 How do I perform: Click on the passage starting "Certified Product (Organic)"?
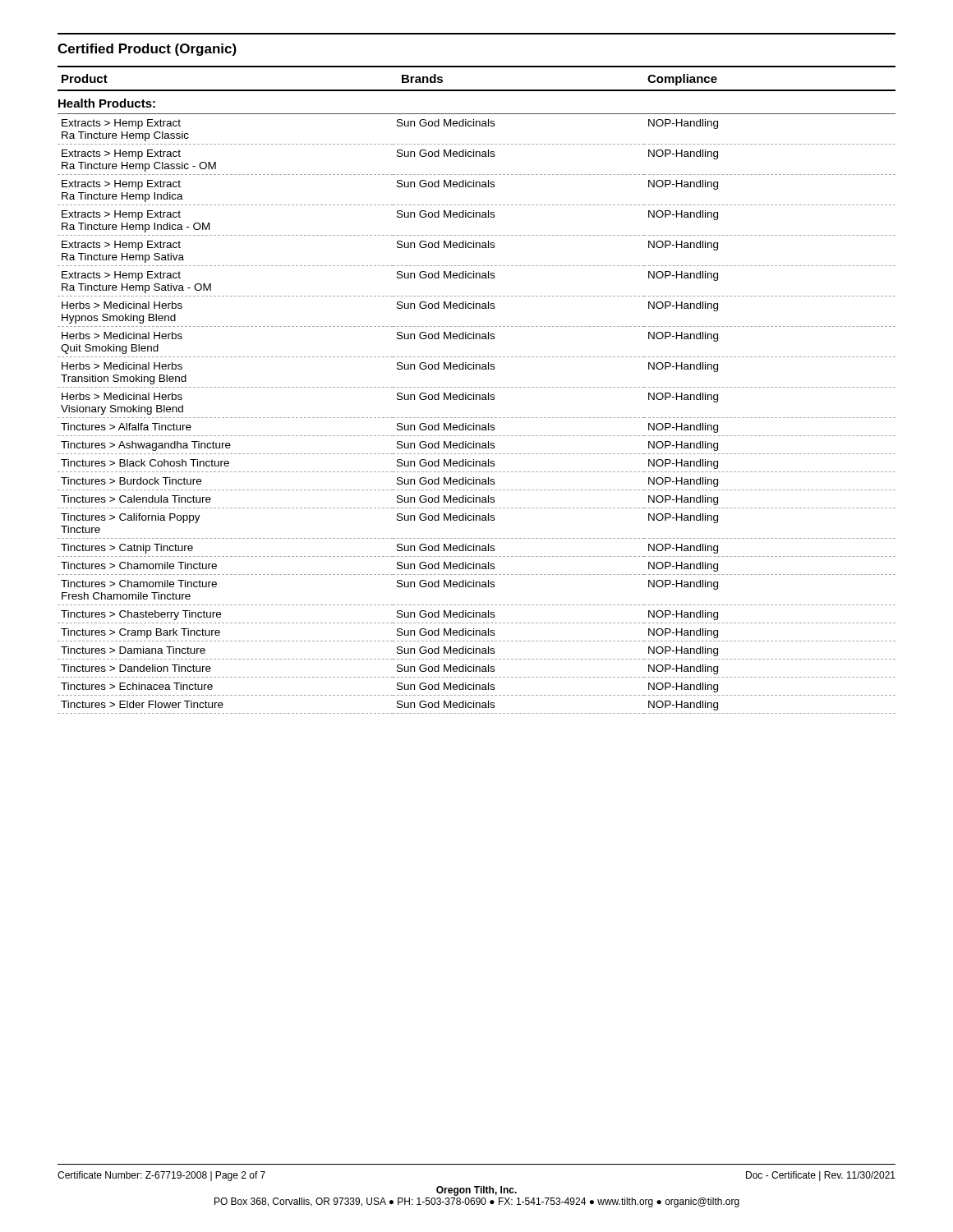147,49
